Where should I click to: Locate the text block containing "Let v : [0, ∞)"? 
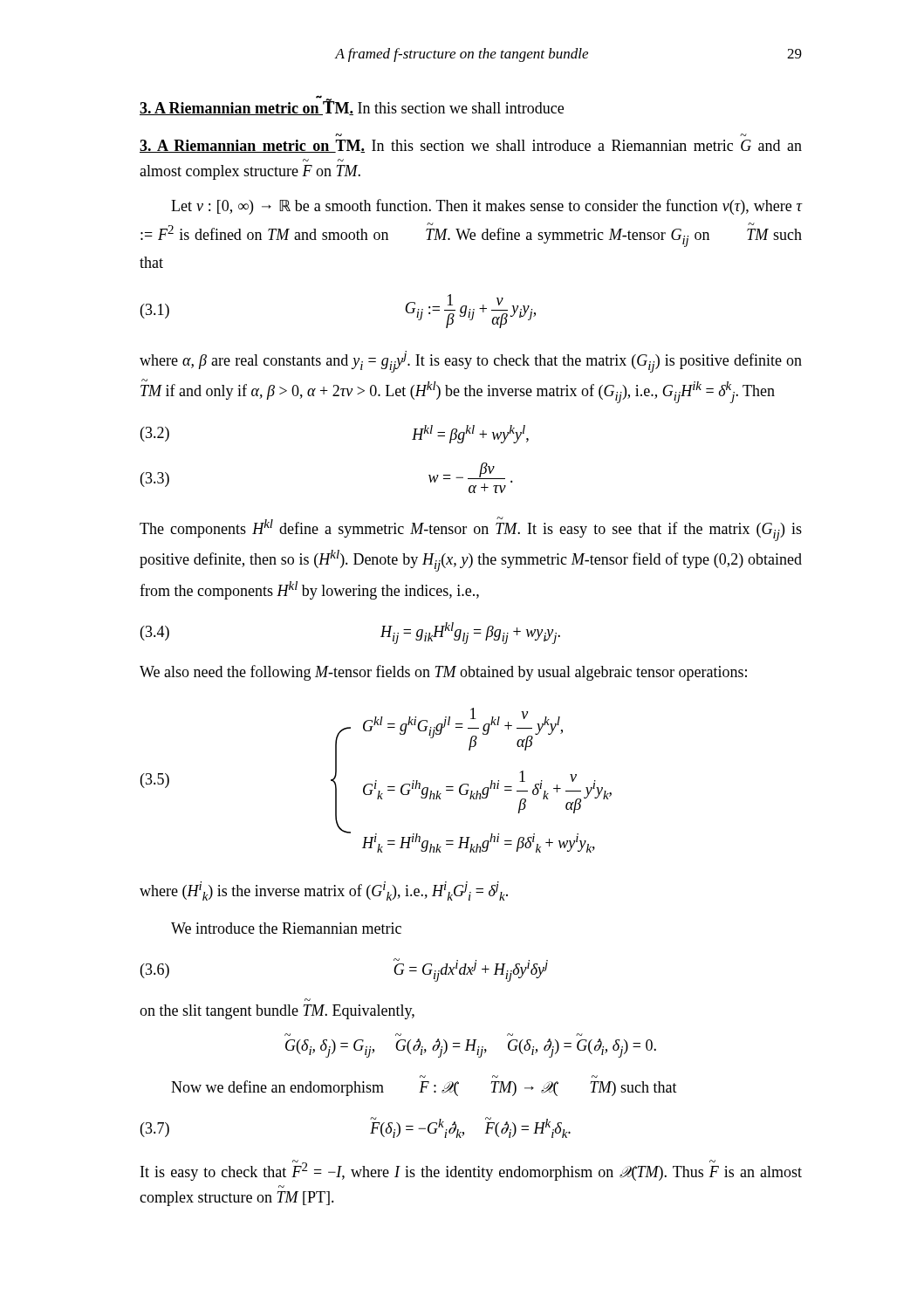(x=471, y=234)
